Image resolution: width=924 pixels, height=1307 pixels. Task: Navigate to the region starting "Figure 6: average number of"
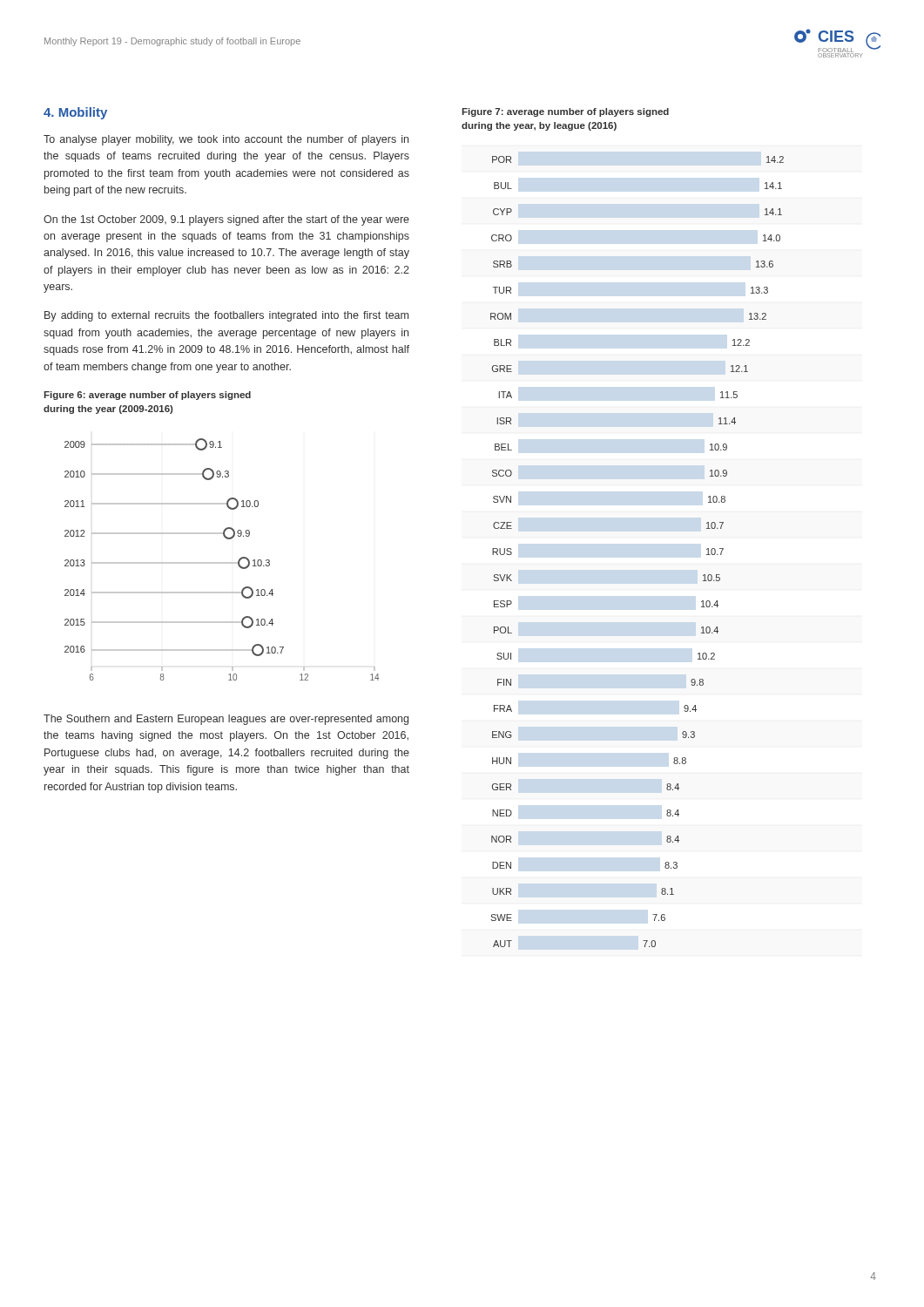click(x=147, y=402)
